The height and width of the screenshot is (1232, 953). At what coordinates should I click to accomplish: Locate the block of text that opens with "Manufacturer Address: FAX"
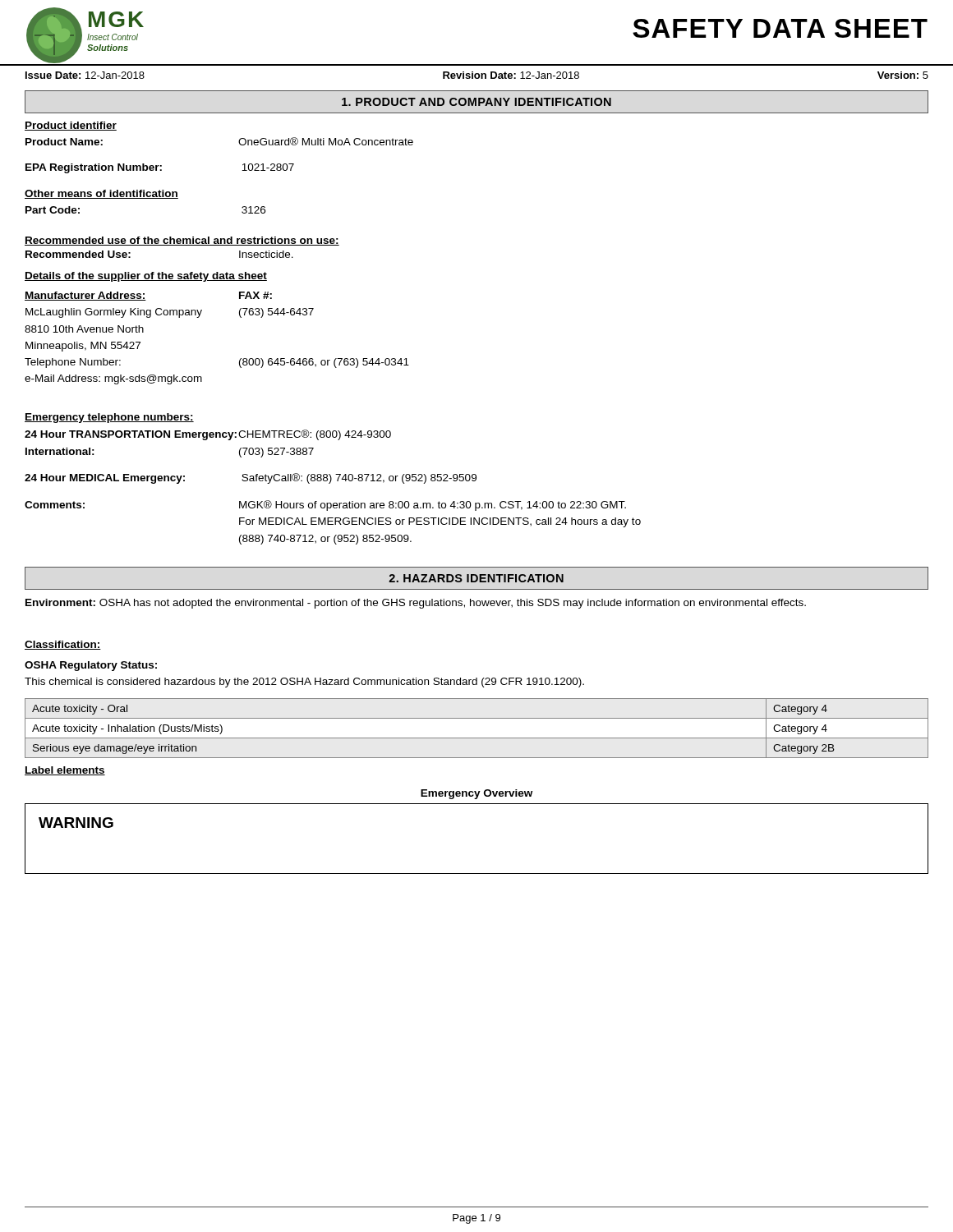[x=85, y=296]
